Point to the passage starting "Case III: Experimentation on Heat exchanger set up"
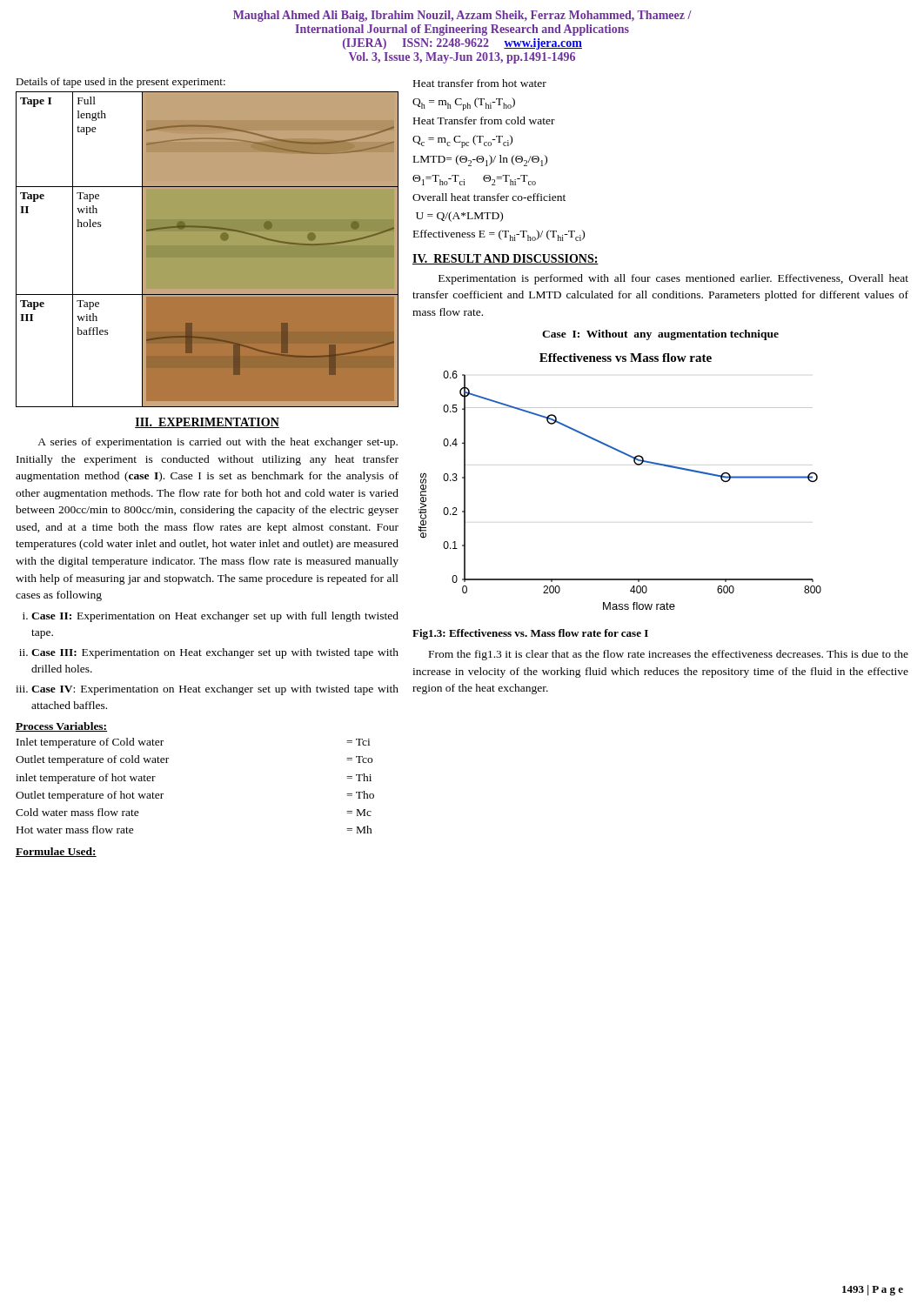This screenshot has width=924, height=1305. click(x=215, y=660)
